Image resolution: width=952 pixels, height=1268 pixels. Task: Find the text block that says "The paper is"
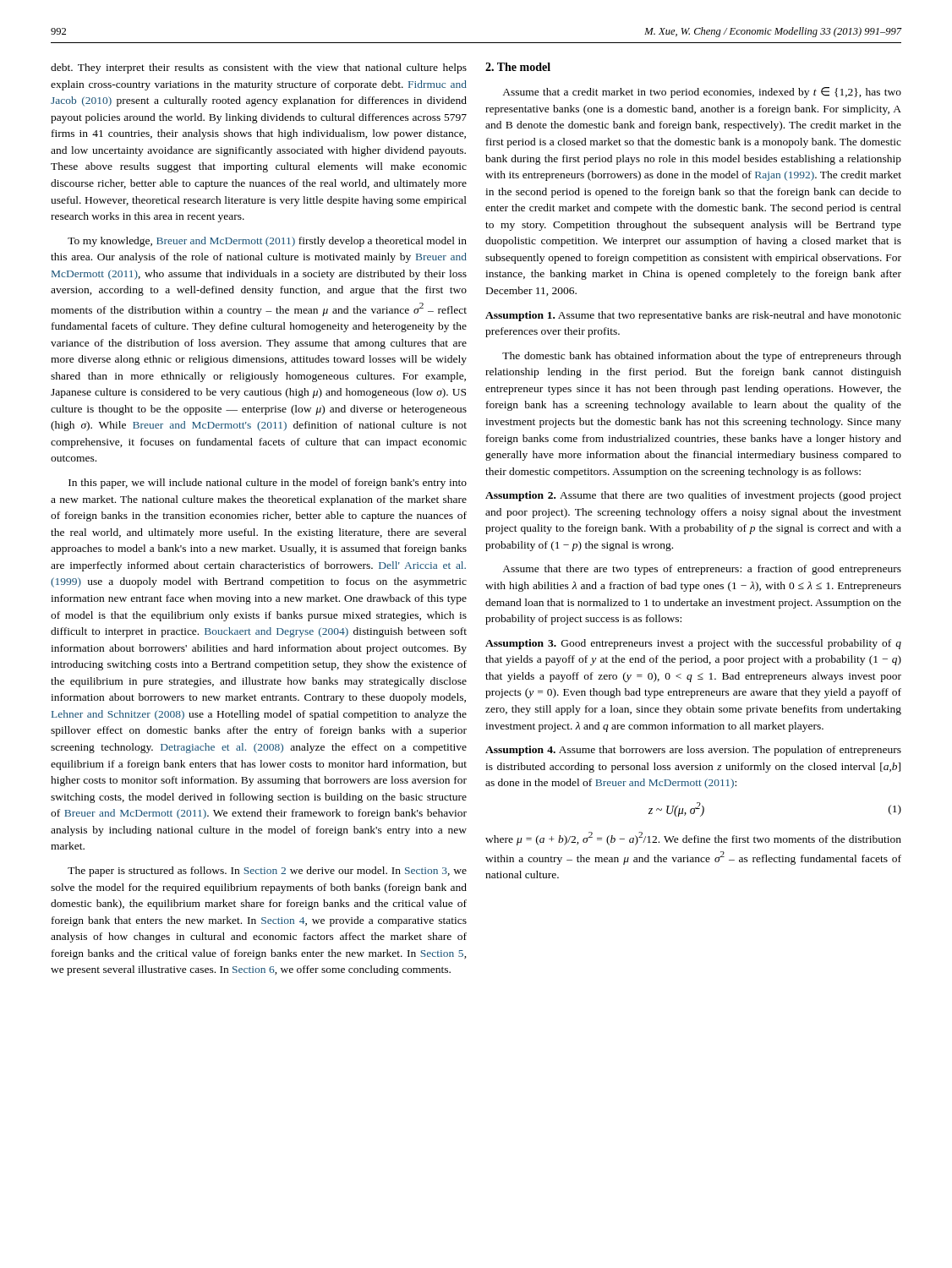(x=259, y=920)
